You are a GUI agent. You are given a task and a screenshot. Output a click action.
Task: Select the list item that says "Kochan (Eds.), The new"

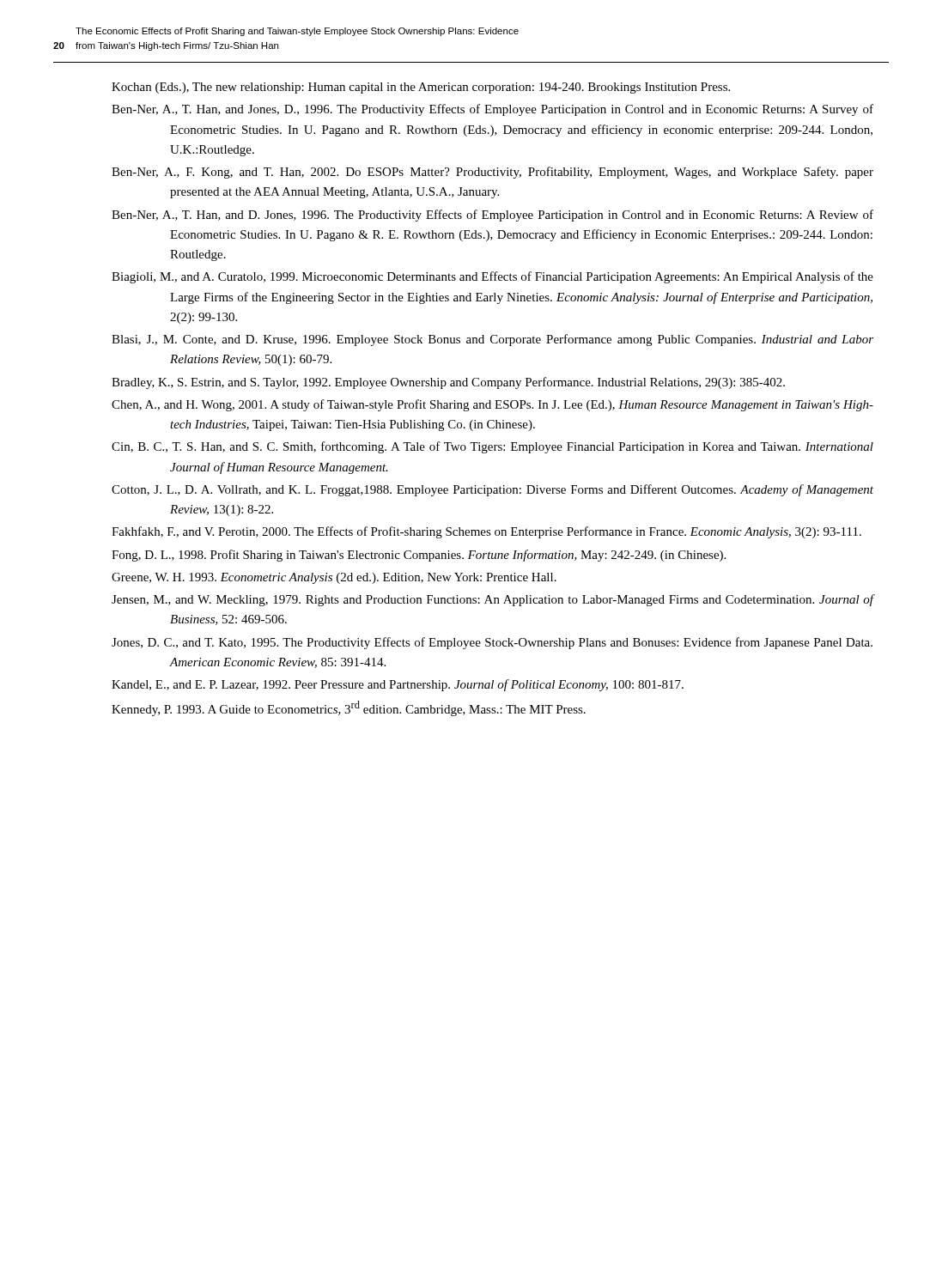click(x=421, y=87)
